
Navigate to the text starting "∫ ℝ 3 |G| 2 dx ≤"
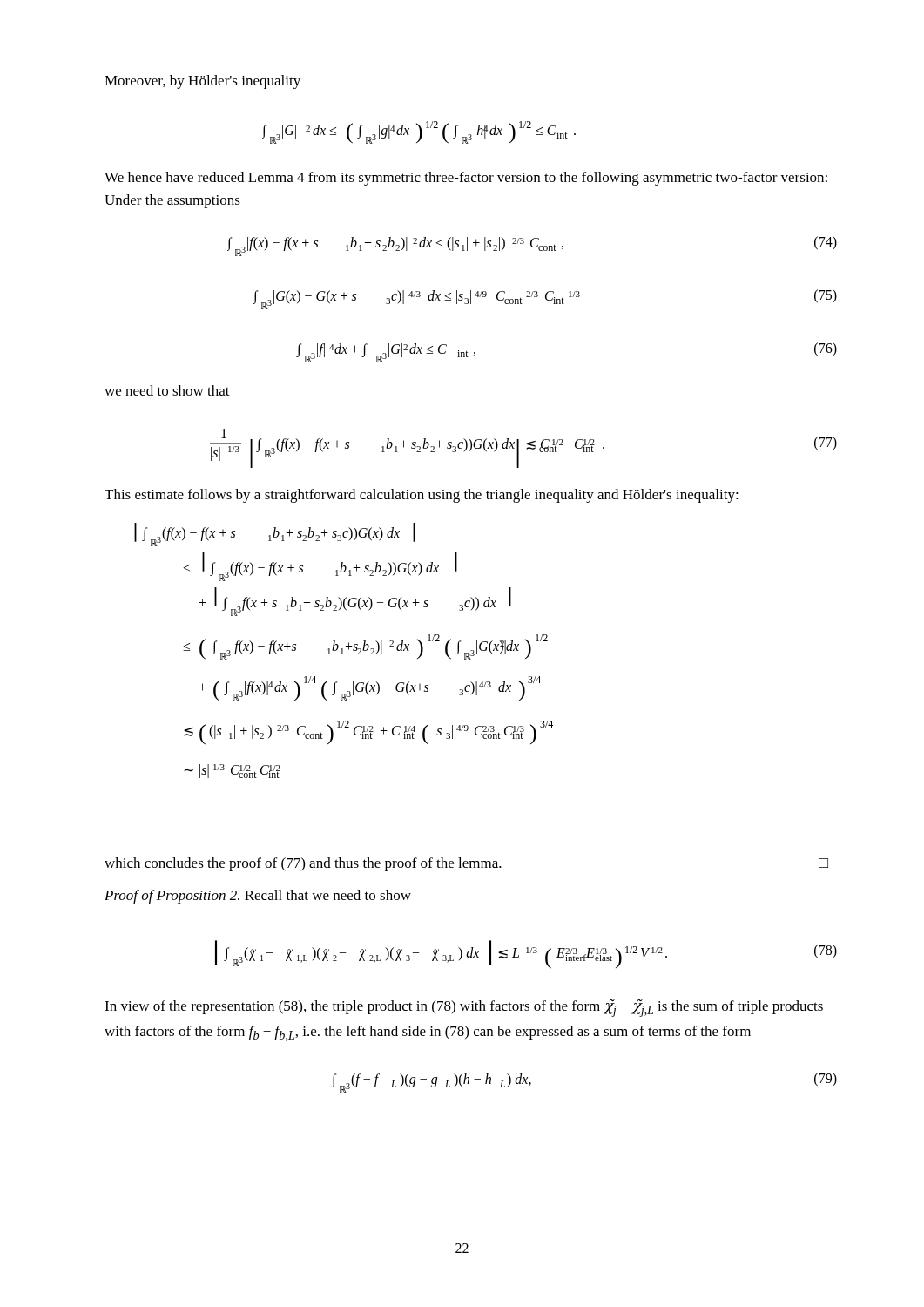click(471, 129)
